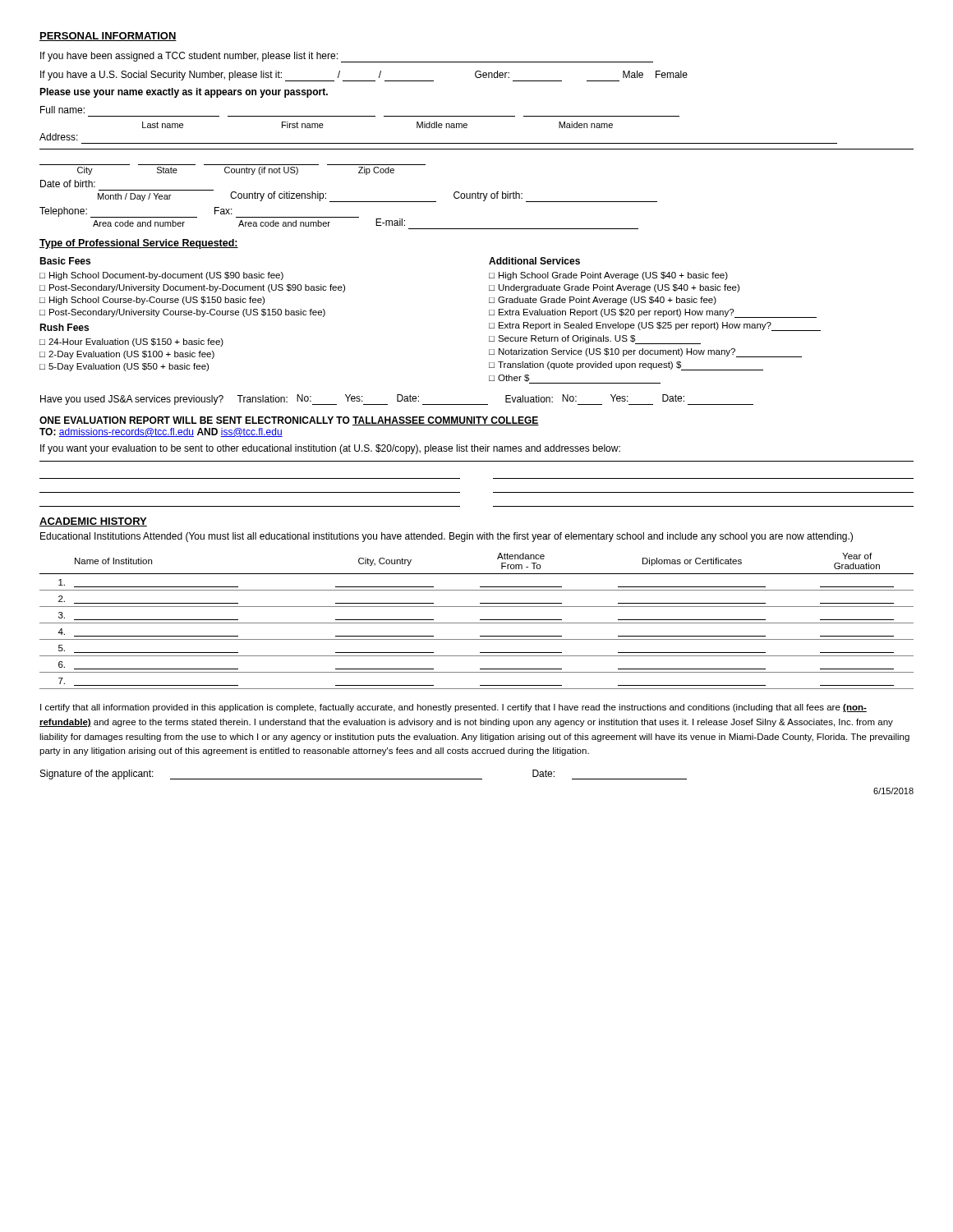Find the block starting "Educational Institutions Attended (You must list"

(x=446, y=536)
